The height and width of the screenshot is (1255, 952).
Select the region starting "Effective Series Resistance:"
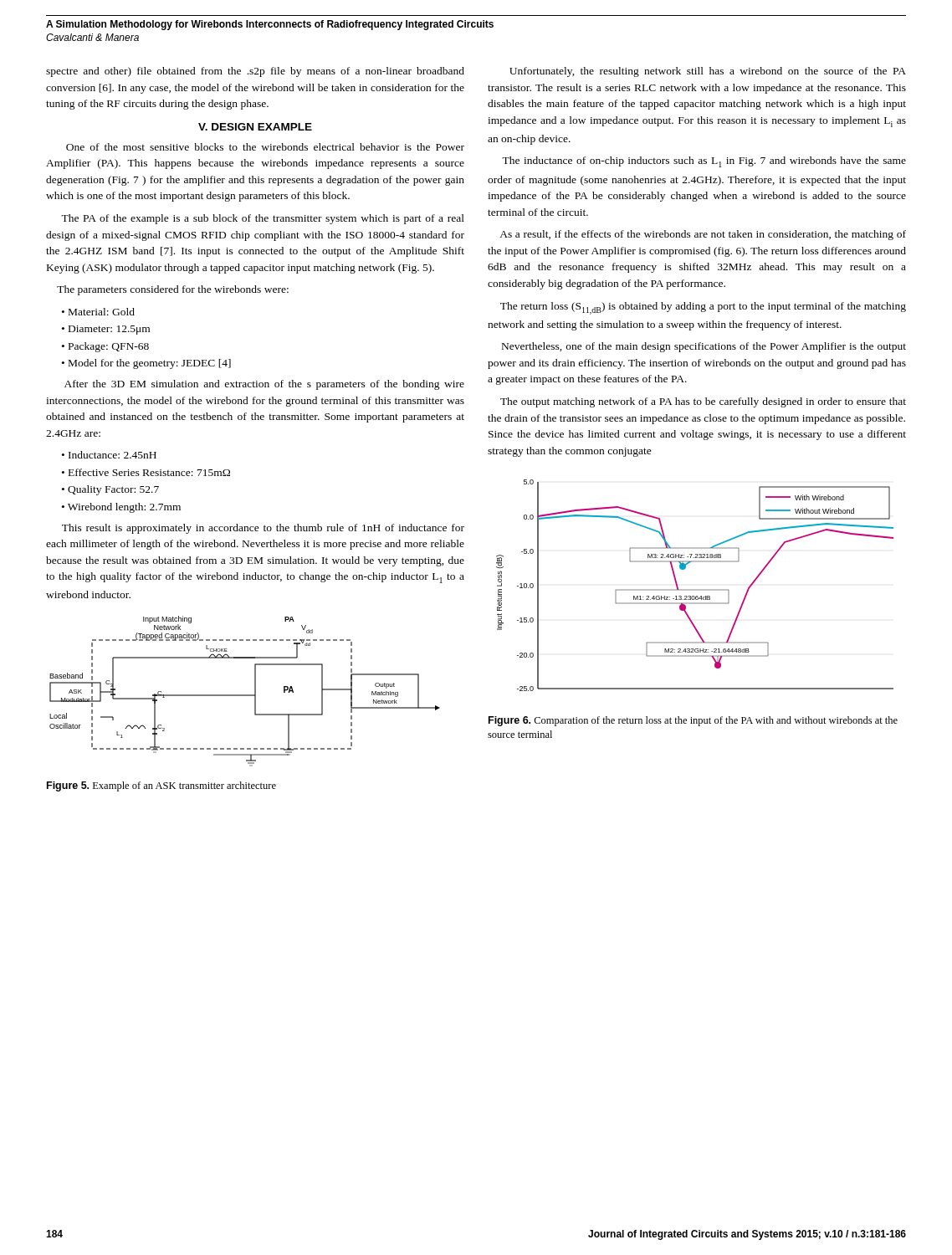click(149, 472)
